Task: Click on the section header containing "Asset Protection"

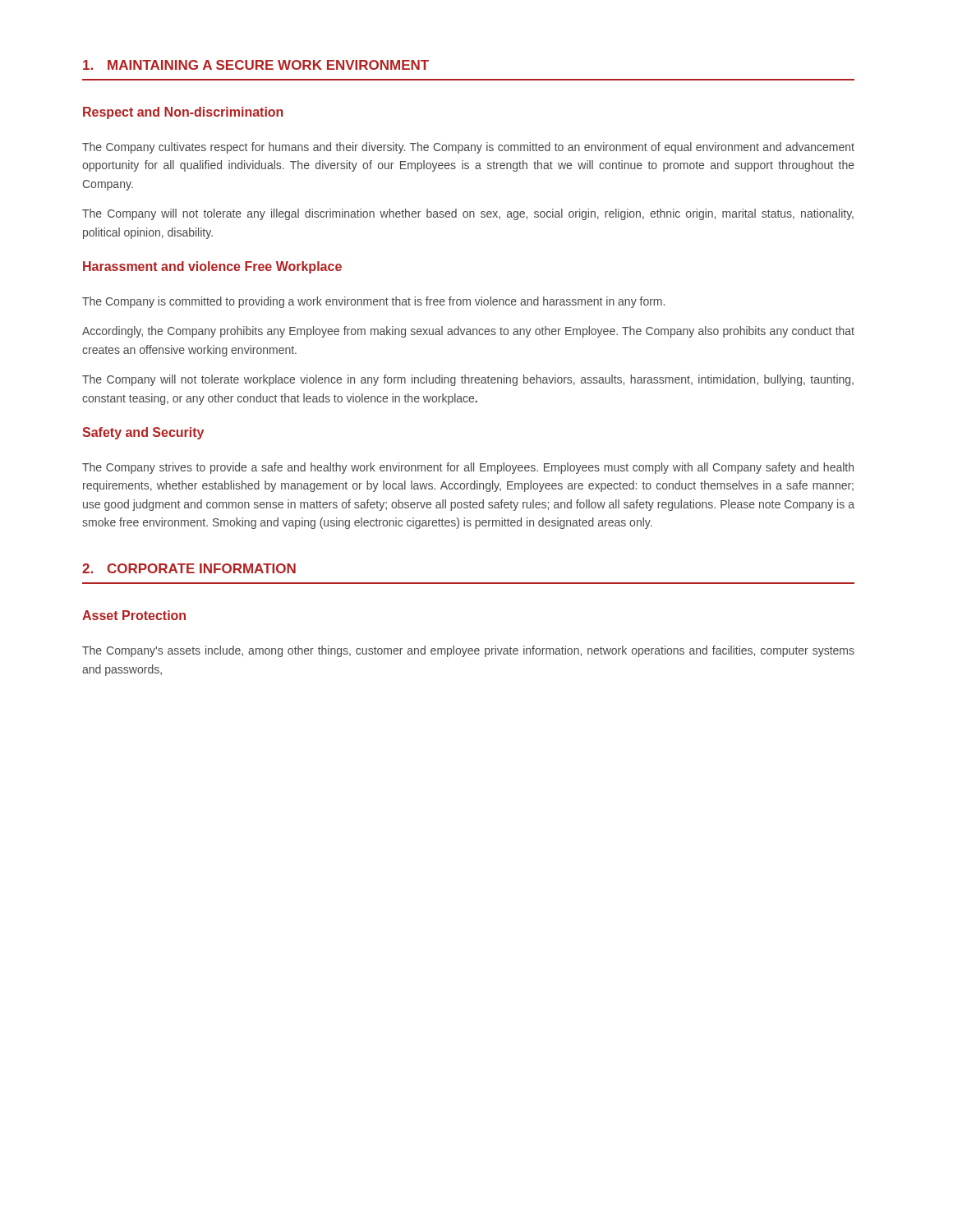Action: coord(134,616)
